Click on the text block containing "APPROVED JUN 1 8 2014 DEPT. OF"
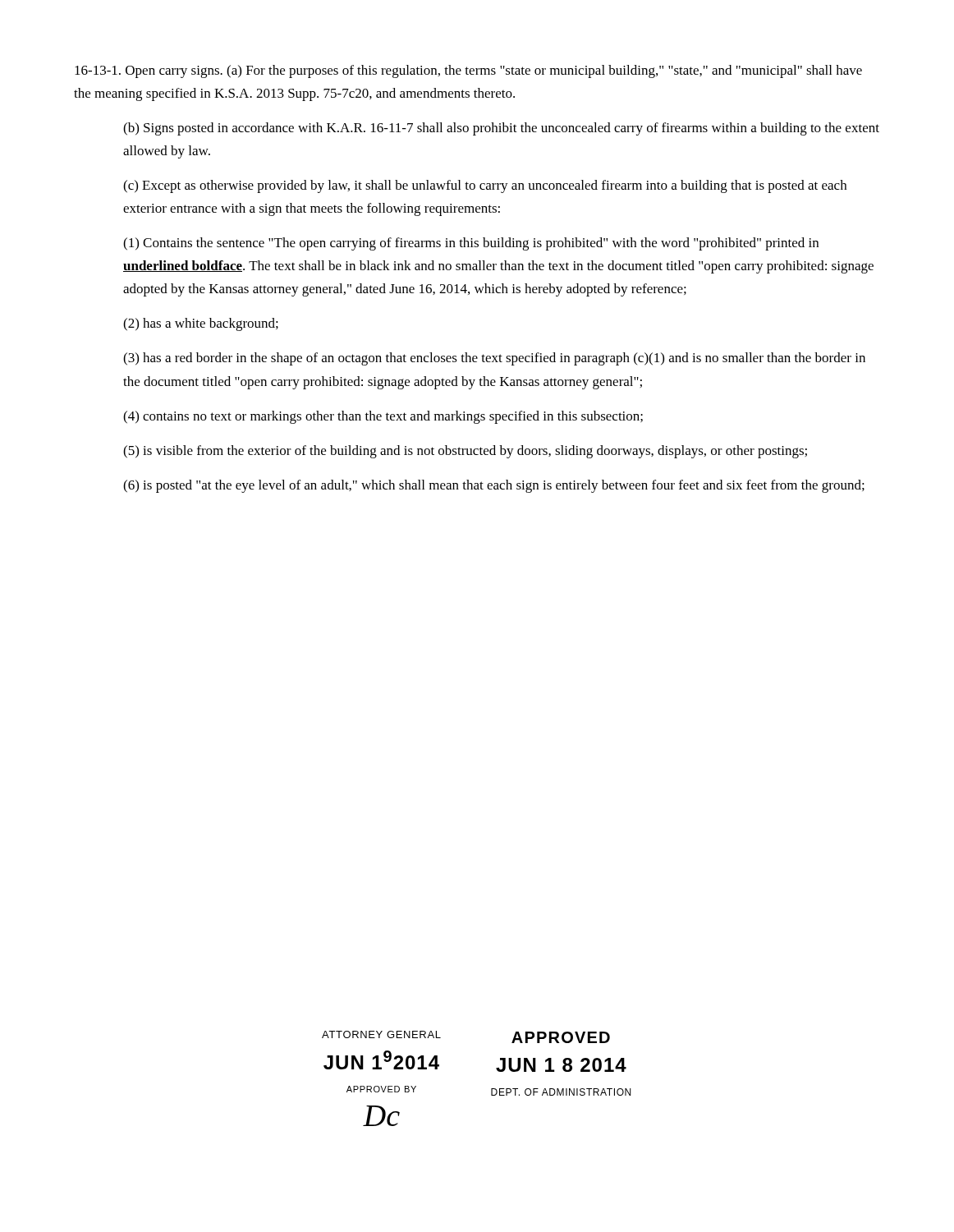 561,1063
